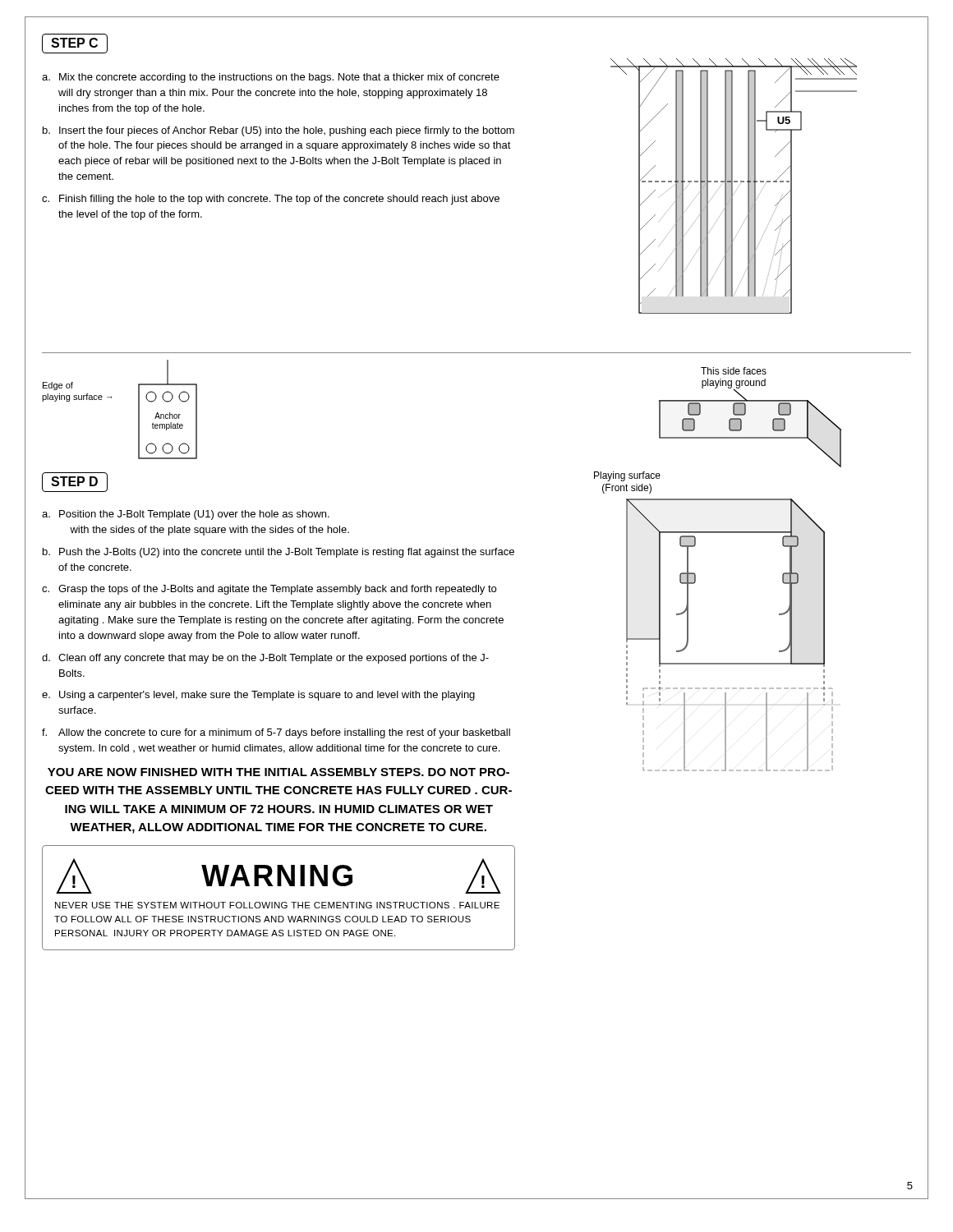Locate the block of text that opens with "d. Clean off any concrete that"

(x=279, y=666)
